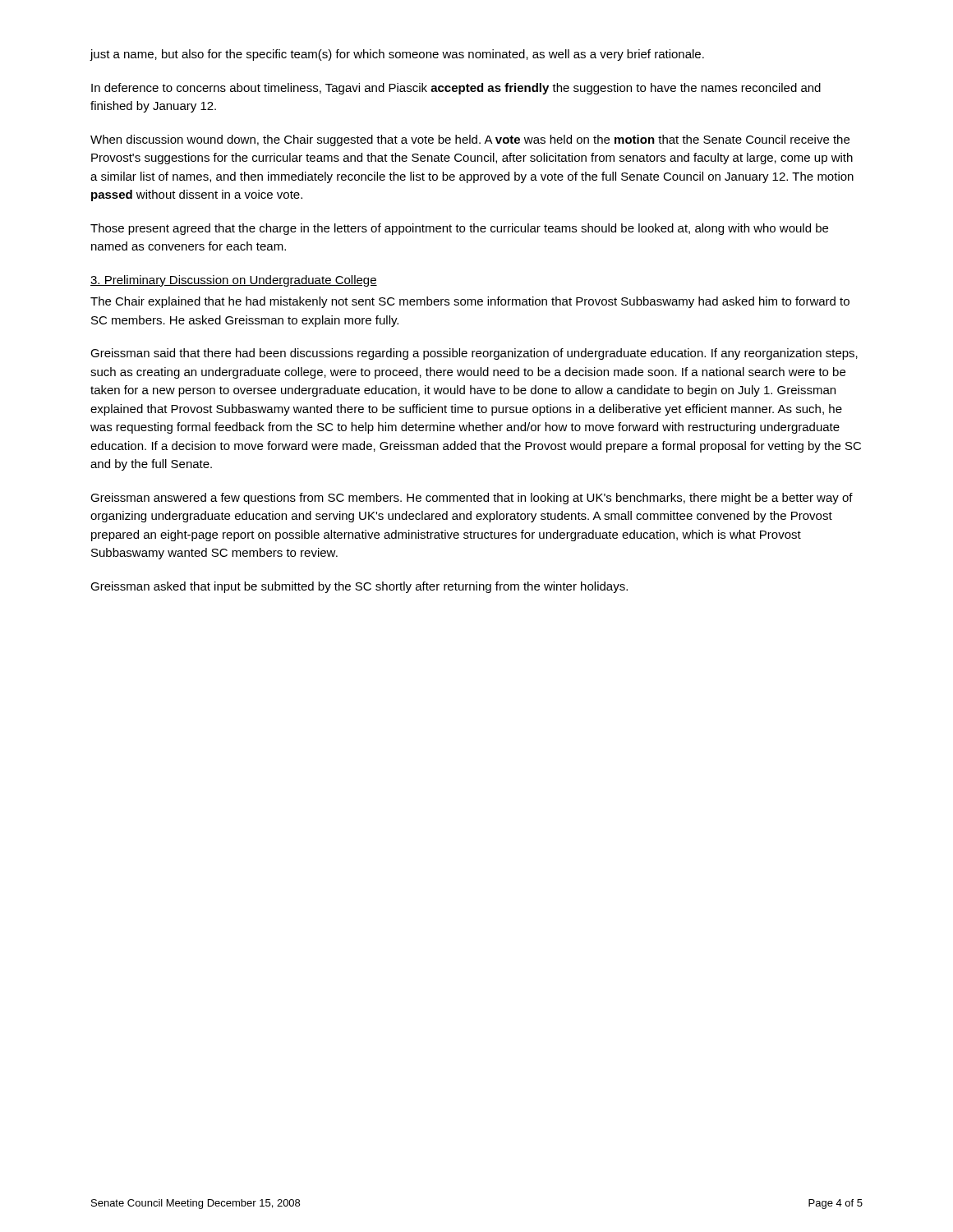Viewport: 953px width, 1232px height.
Task: Find the block on this page that starts "Greissman asked that"
Action: coord(360,586)
